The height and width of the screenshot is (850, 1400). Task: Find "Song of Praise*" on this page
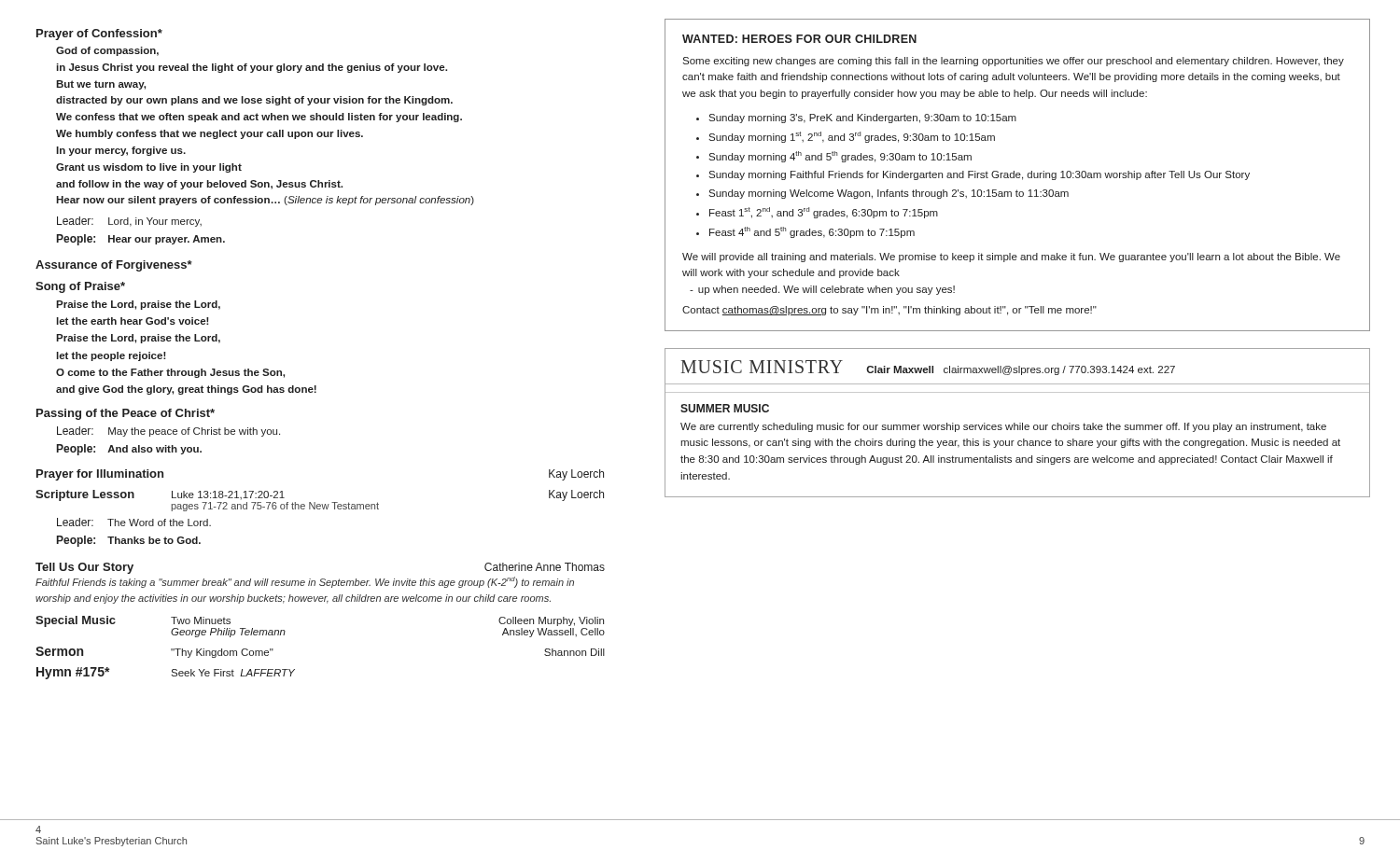(80, 286)
